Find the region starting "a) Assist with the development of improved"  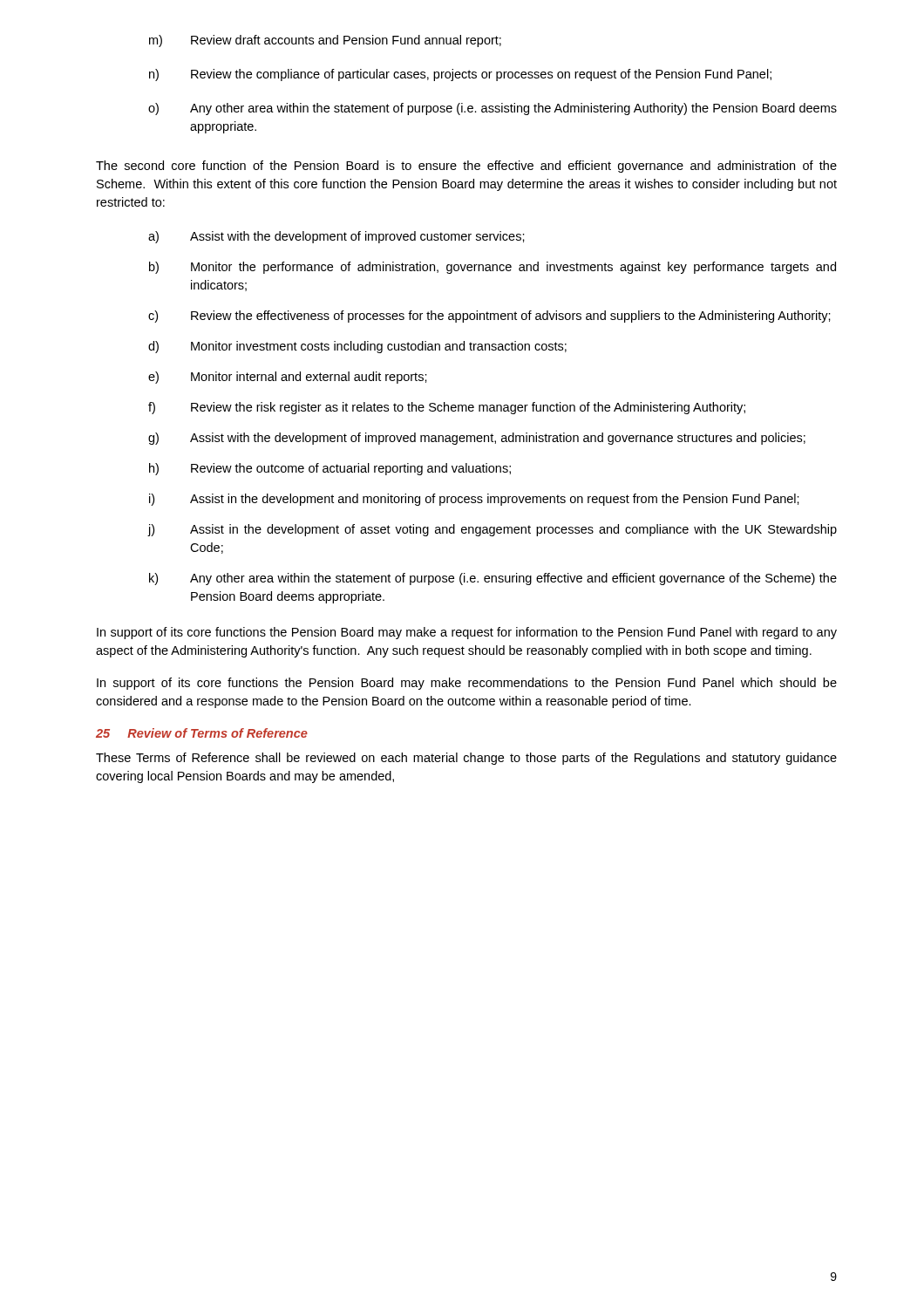pyautogui.click(x=493, y=237)
